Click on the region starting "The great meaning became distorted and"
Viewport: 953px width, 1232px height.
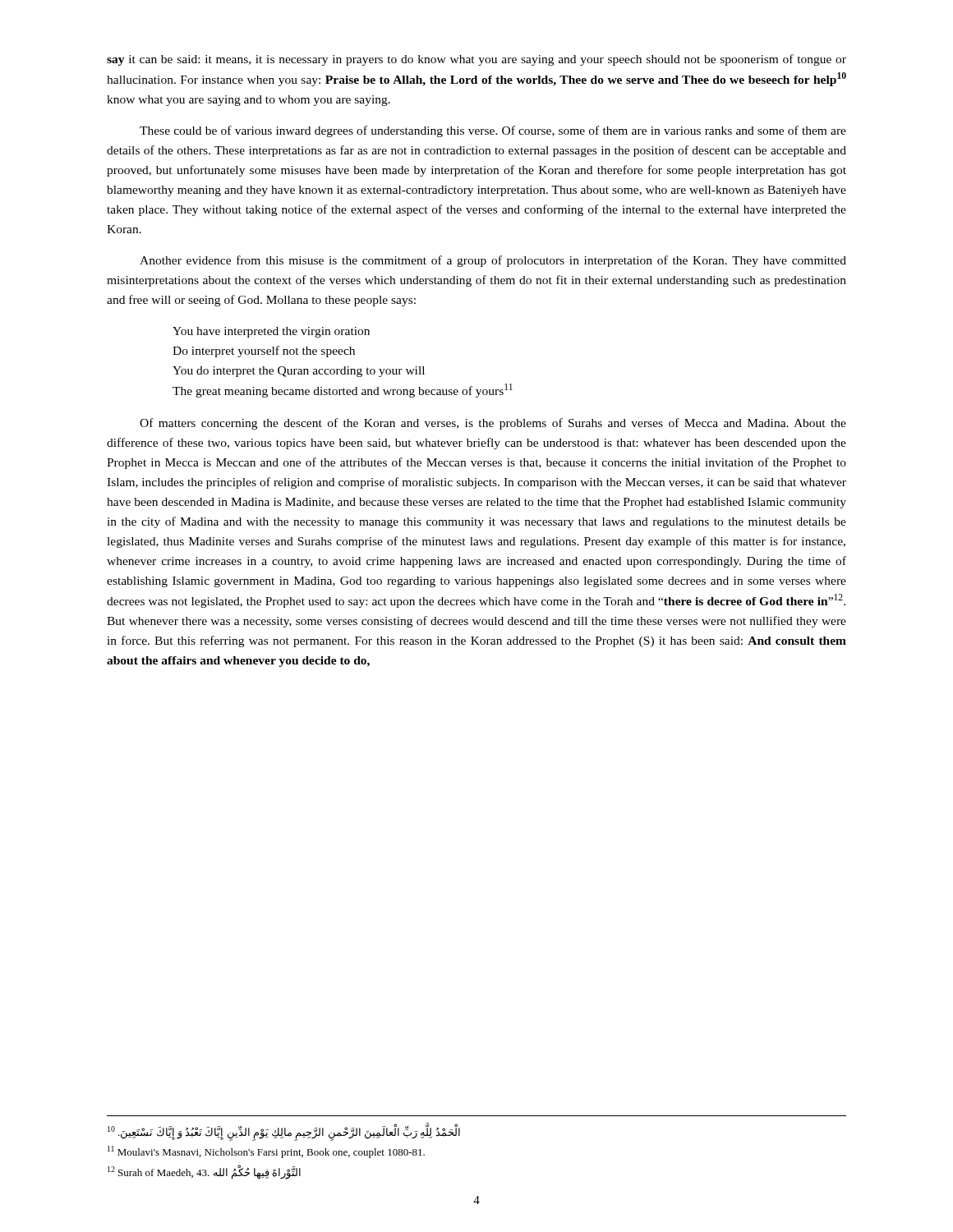(509, 391)
